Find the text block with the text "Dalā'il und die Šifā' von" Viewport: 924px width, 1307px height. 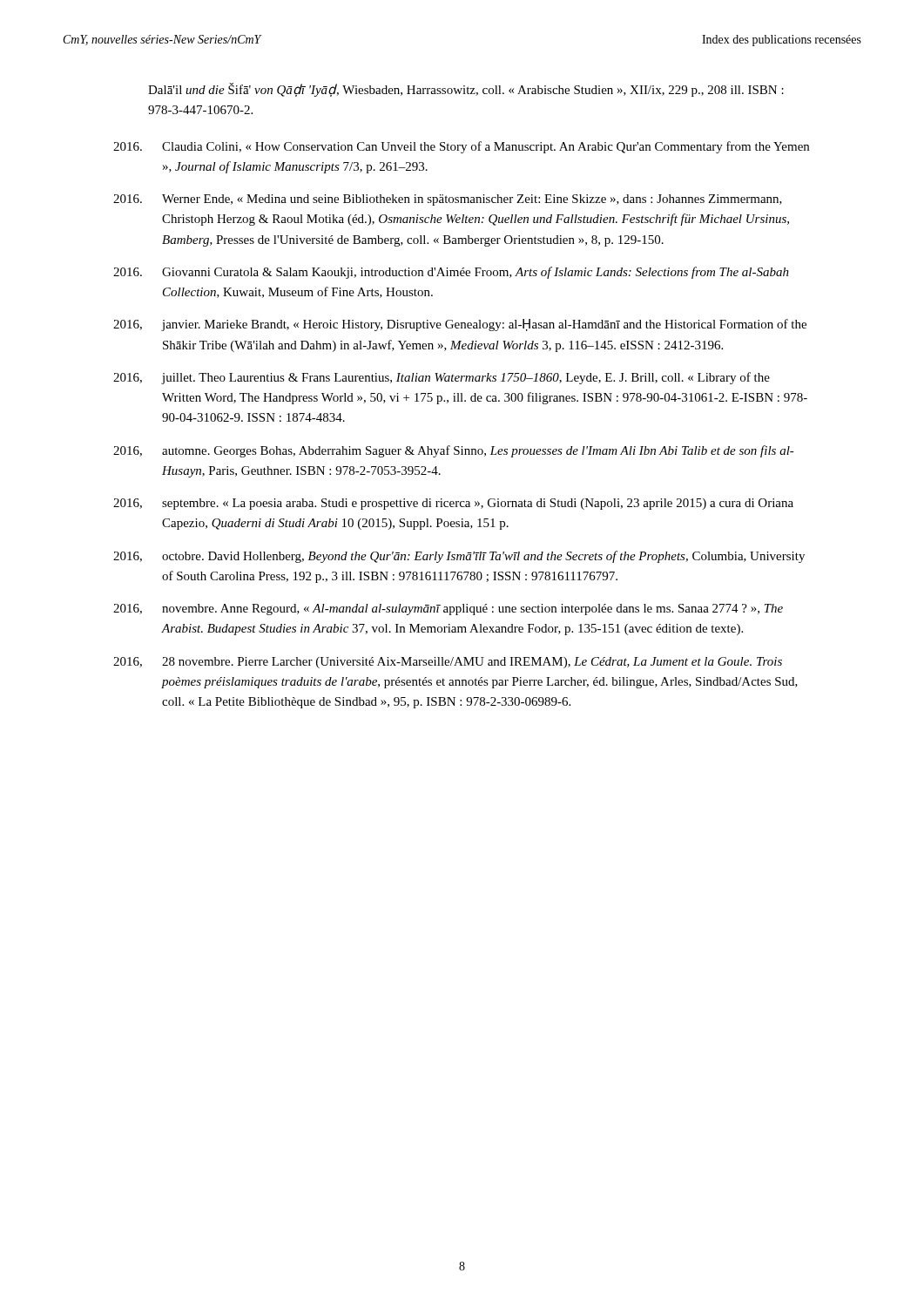tap(466, 100)
